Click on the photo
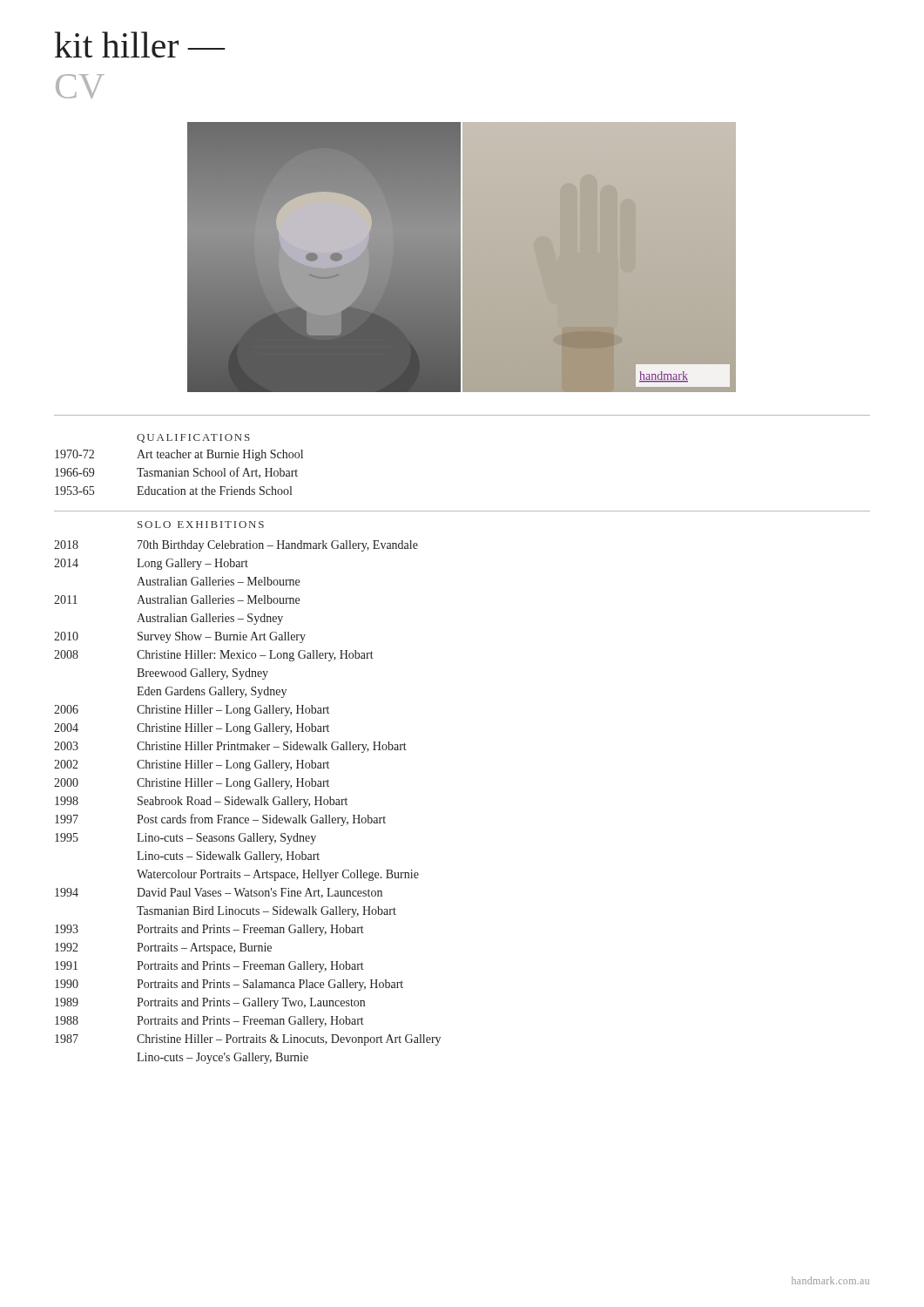 462,257
